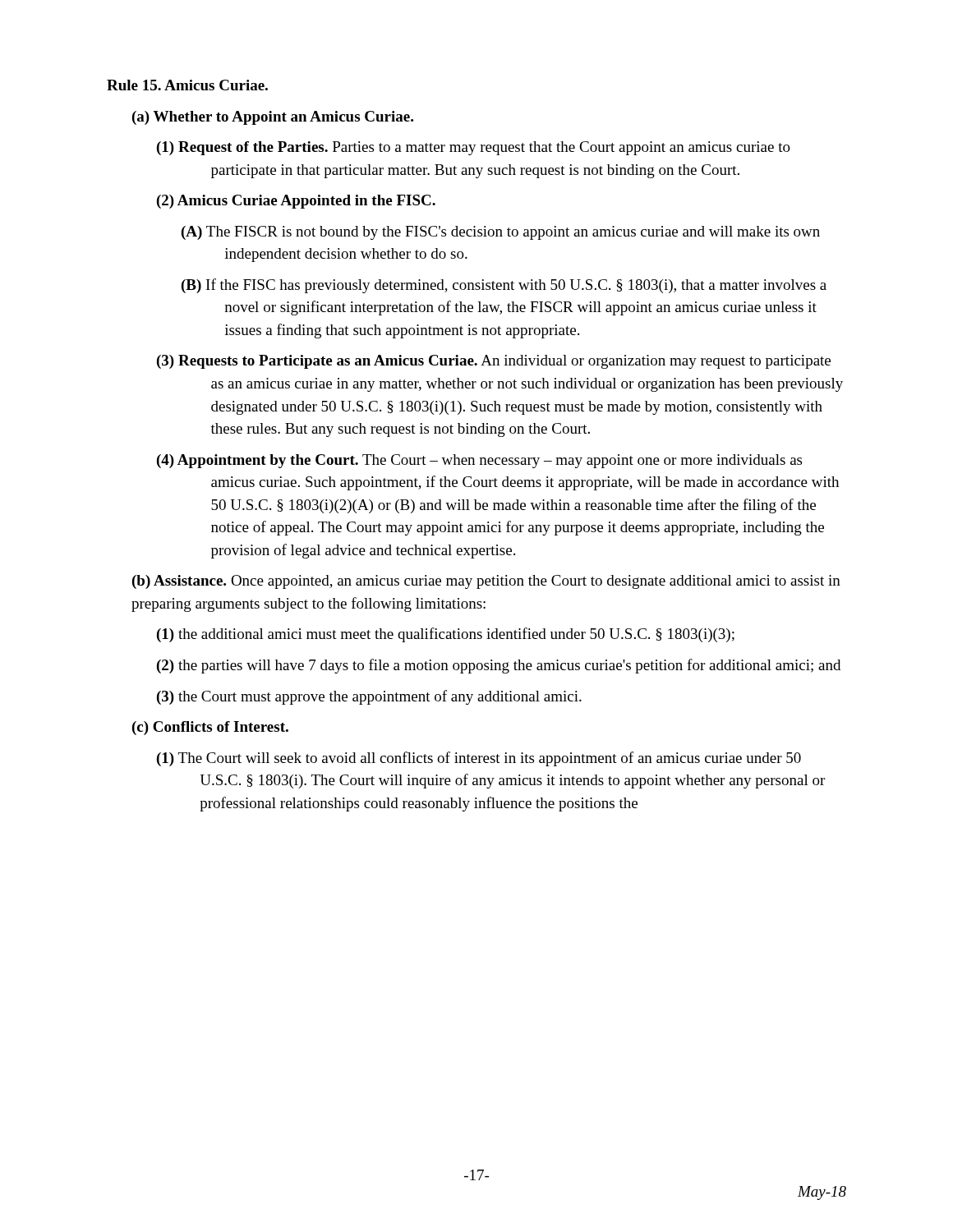Select the text starting "(A) The FISCR is not bound by"
This screenshot has height=1232, width=953.
[x=500, y=242]
